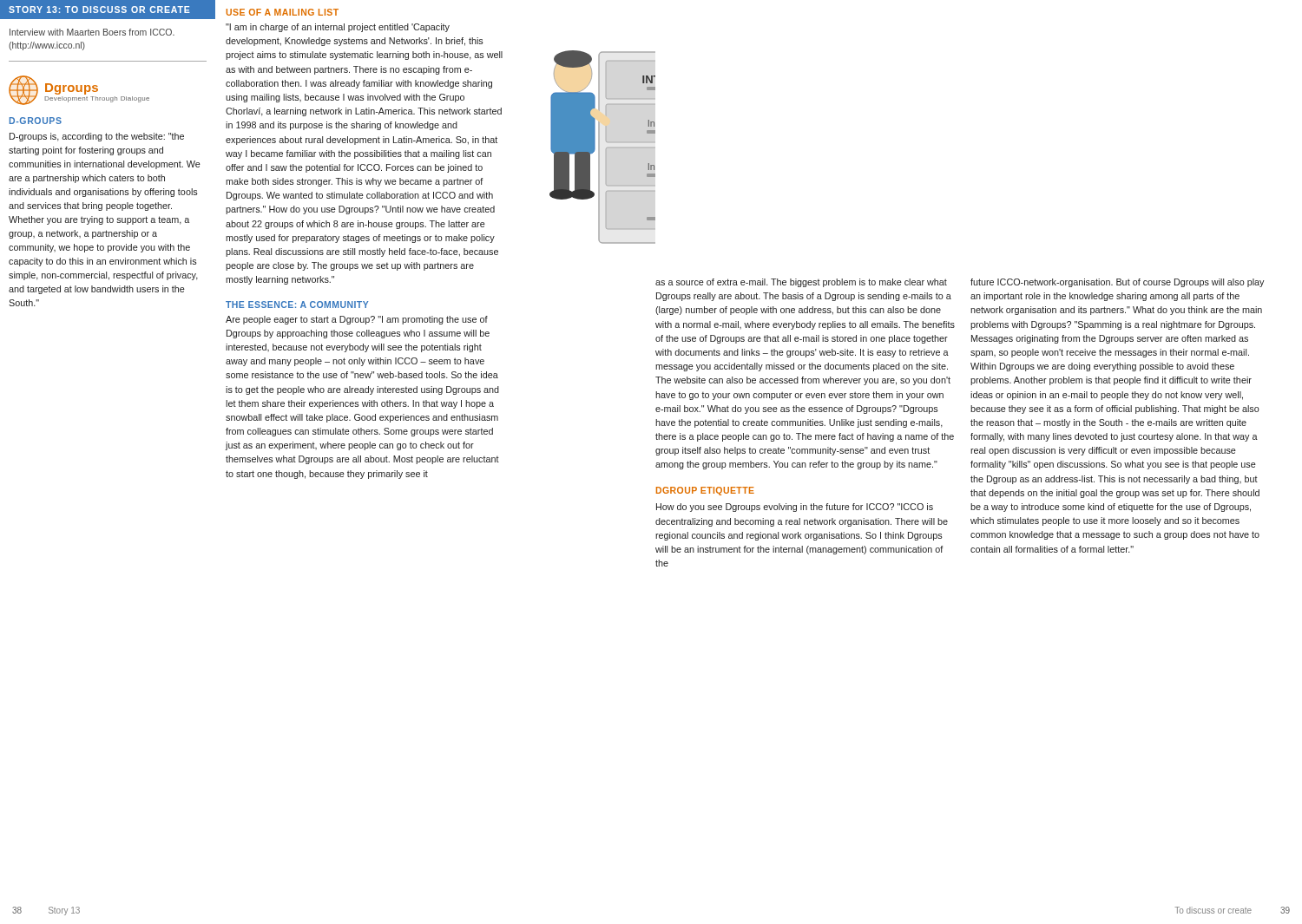Point to "Interview with Maarten Boers from ICCO. (http://www.icco.nl)"
1302x924 pixels.
[92, 39]
